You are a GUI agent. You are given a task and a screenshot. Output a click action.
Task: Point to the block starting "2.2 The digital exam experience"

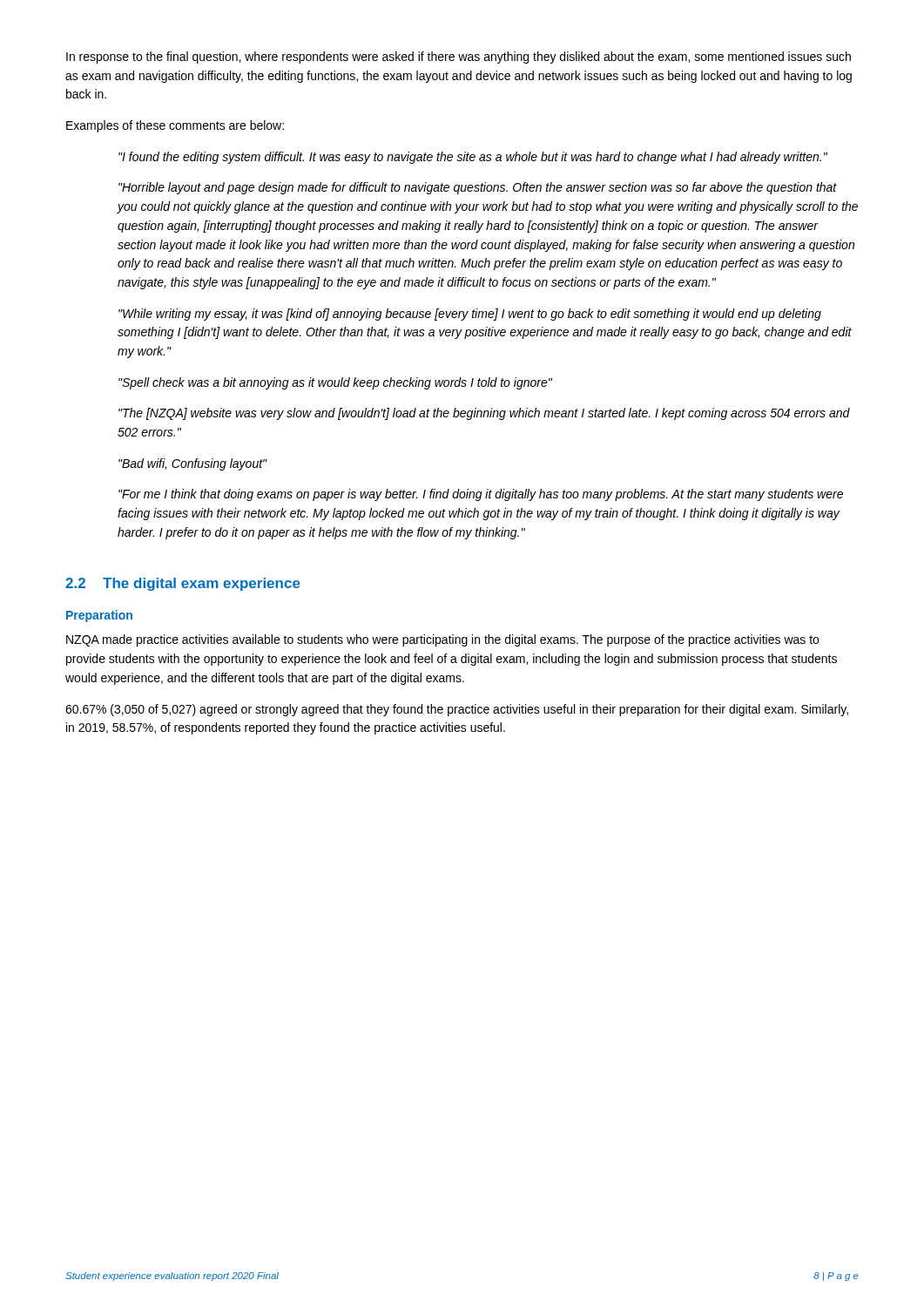pyautogui.click(x=183, y=584)
